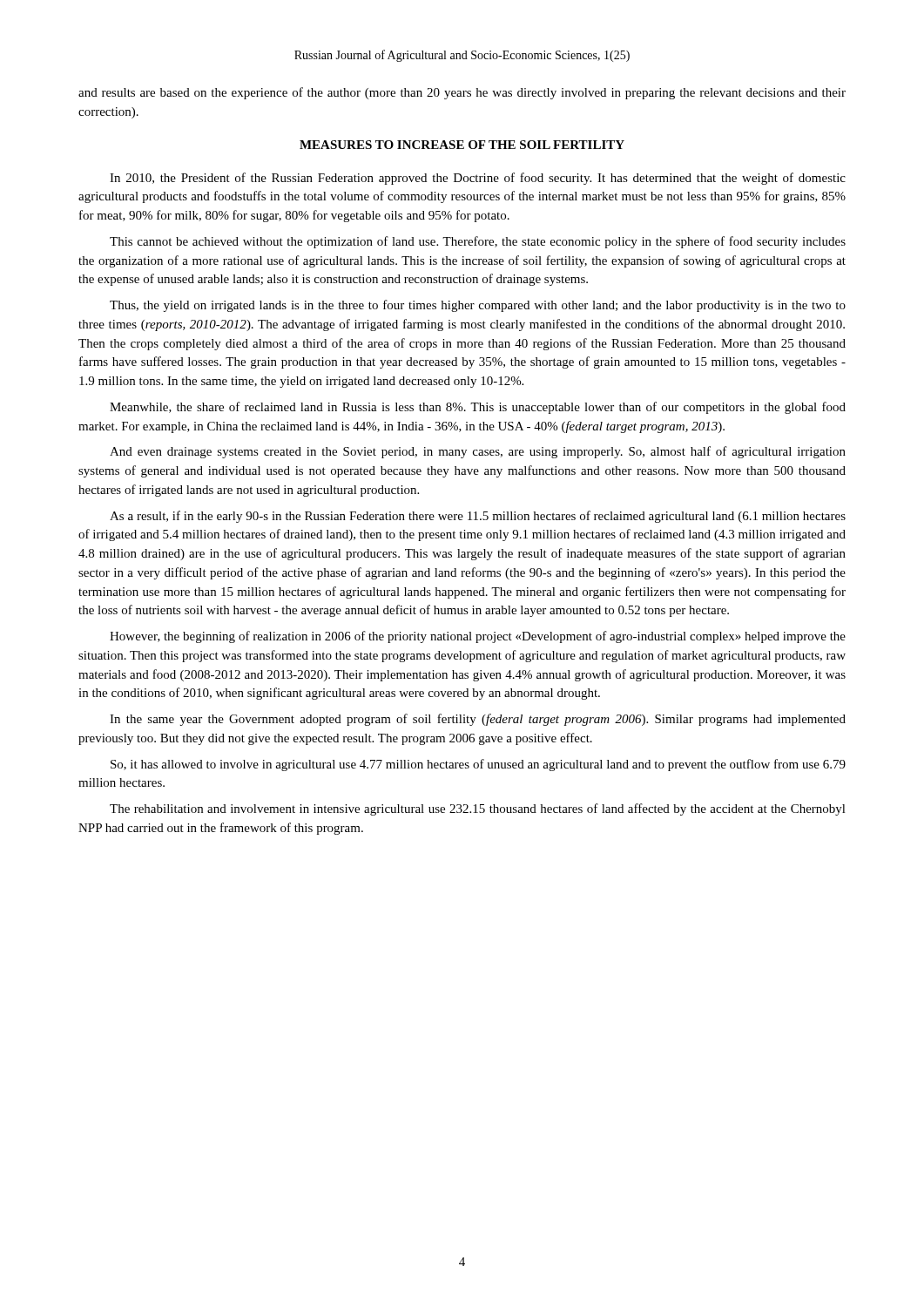Find the text block starting "And even drainage systems created in the"
Screen dimensions: 1307x924
462,471
